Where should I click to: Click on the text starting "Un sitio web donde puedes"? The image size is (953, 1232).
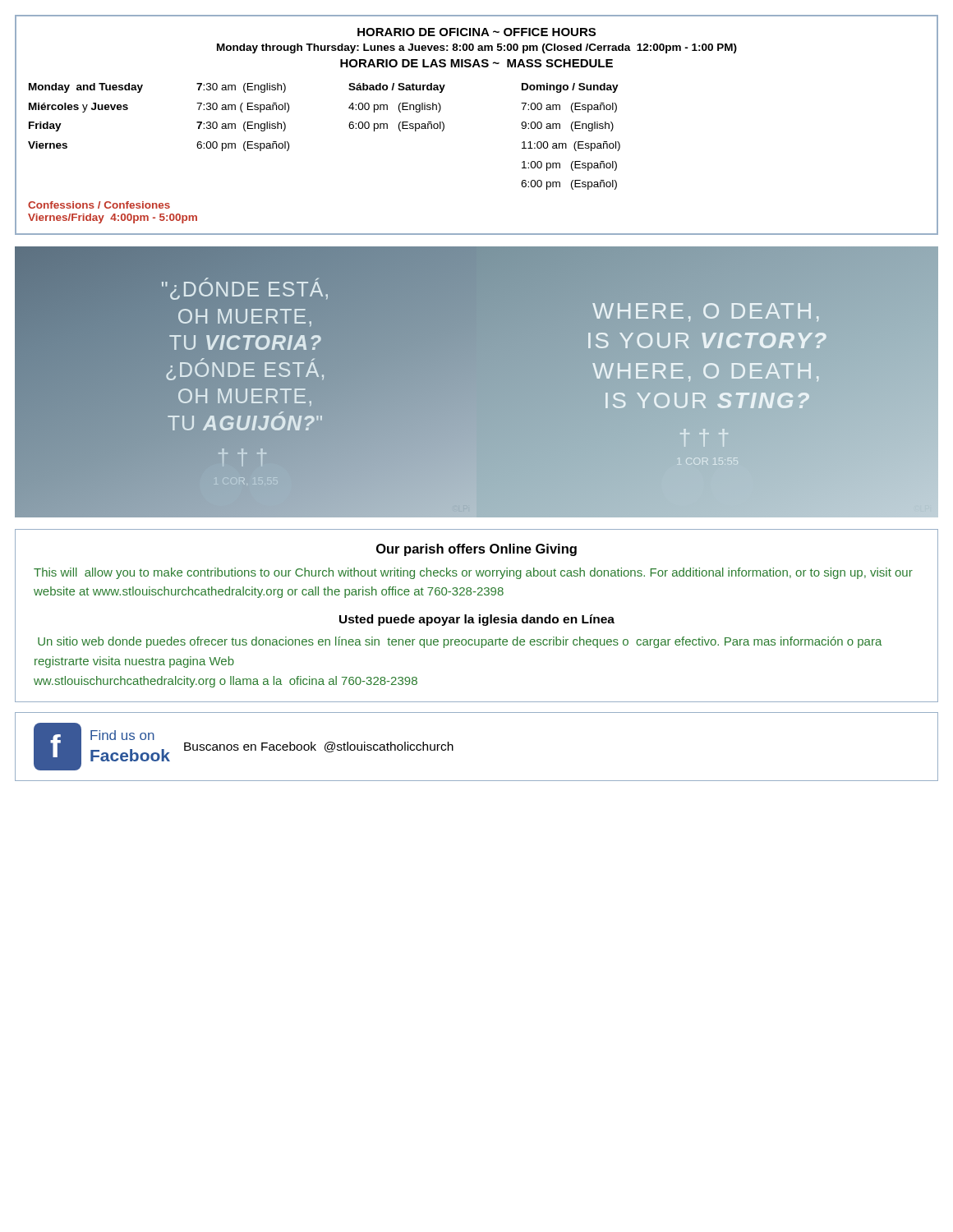[460, 642]
